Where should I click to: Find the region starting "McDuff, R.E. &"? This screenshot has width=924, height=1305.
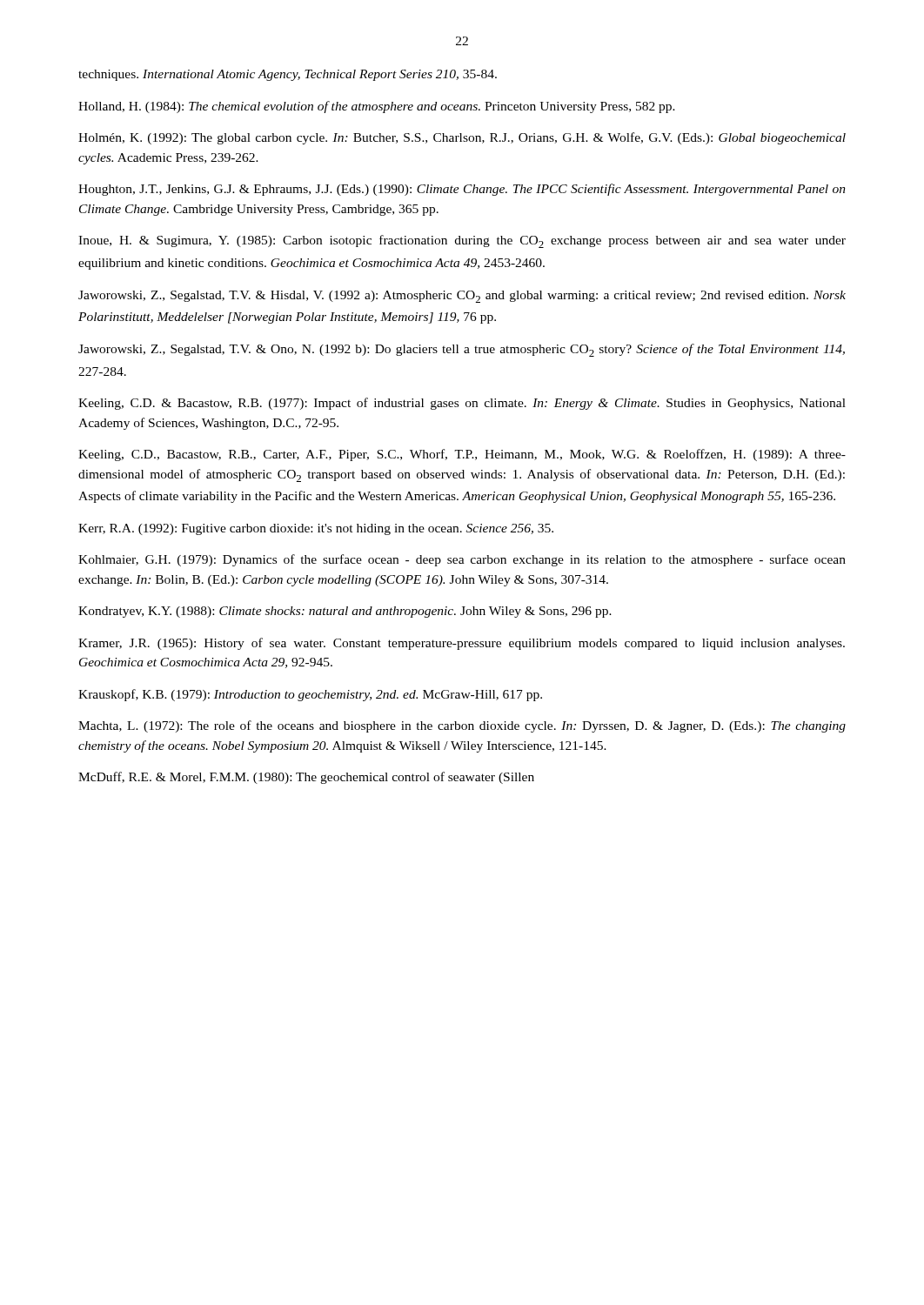[x=306, y=777]
